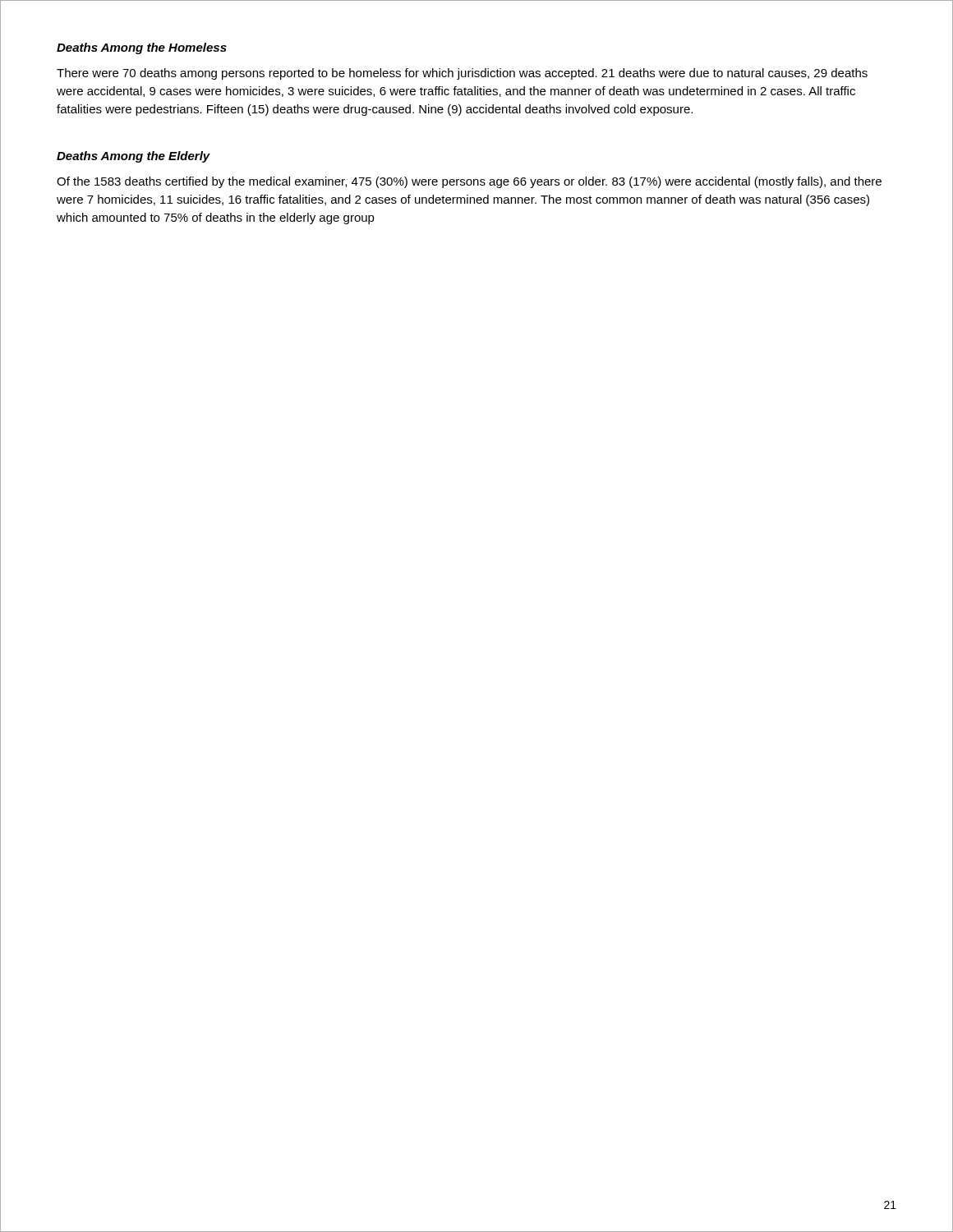Locate the region starting "There were 70 deaths among persons reported to"

click(x=462, y=91)
